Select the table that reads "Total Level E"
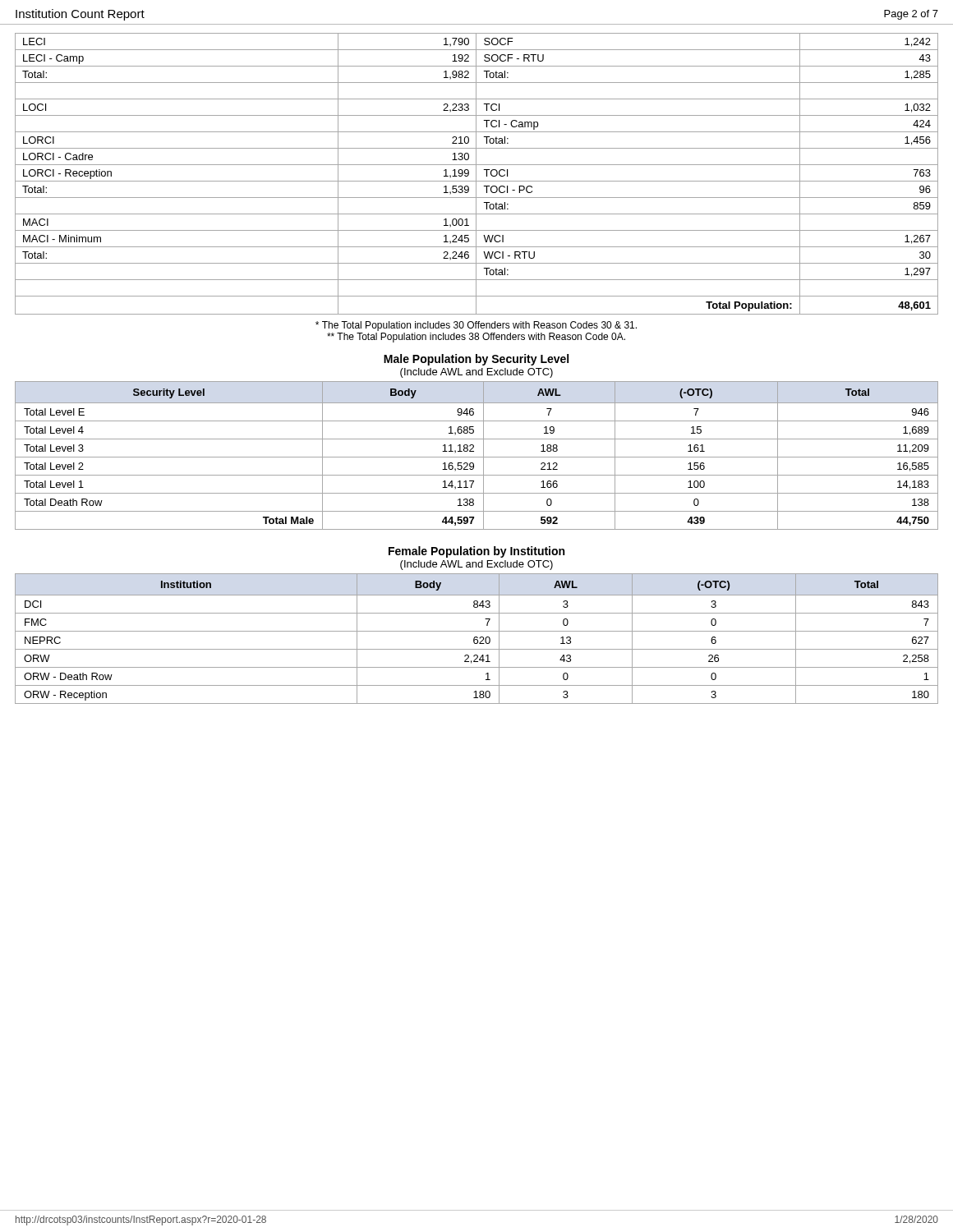 (x=476, y=455)
